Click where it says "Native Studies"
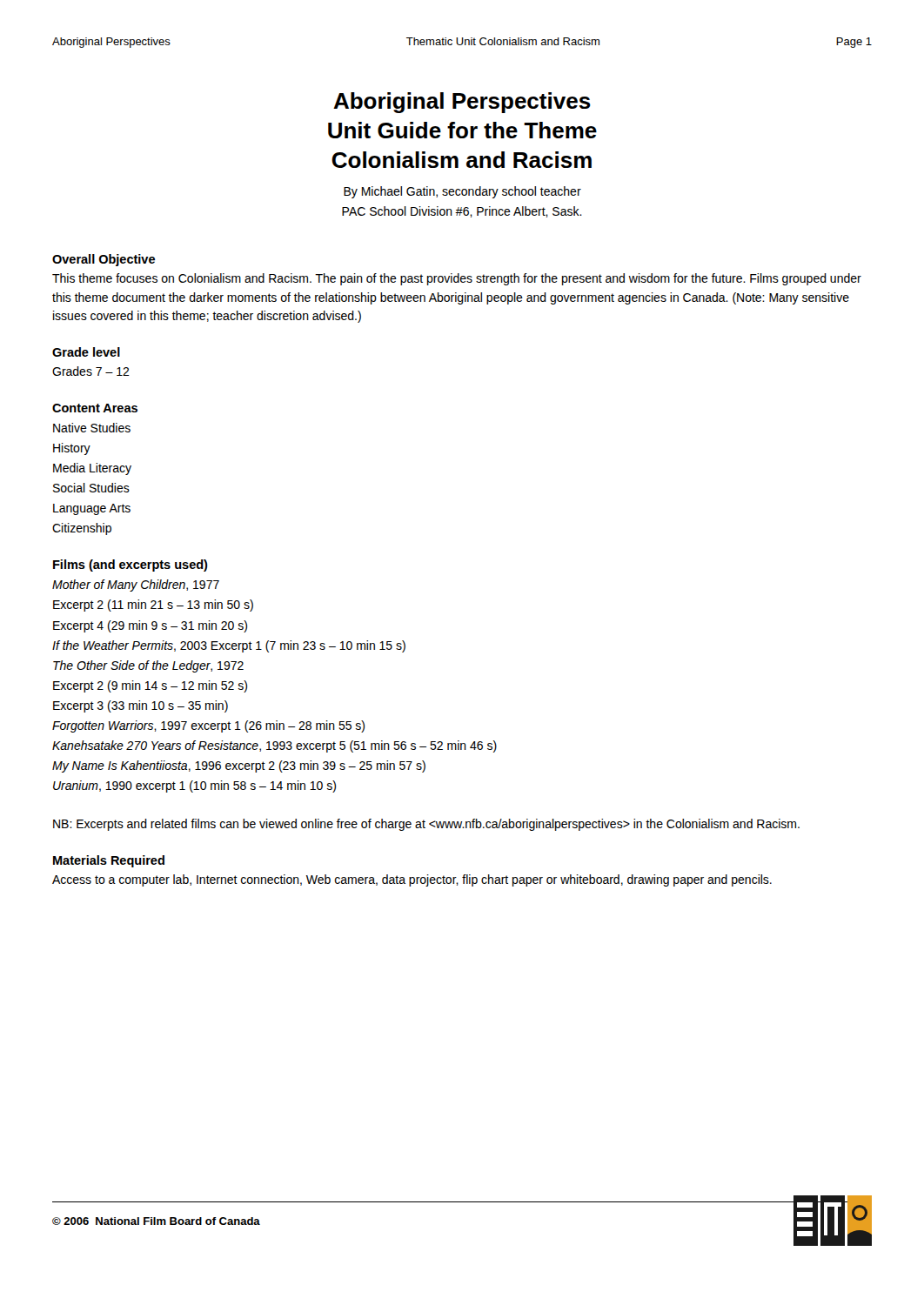The height and width of the screenshot is (1305, 924). click(x=92, y=428)
